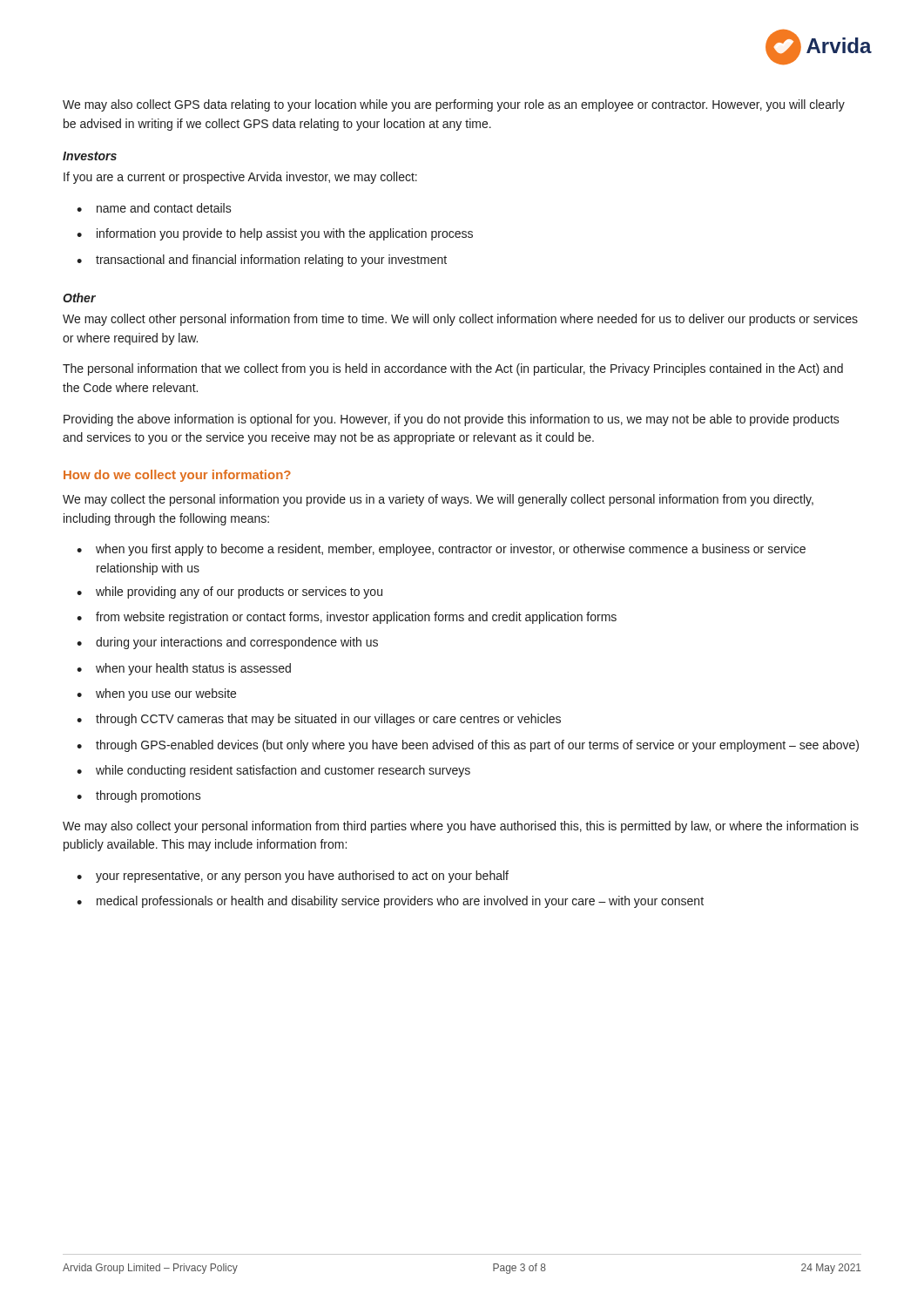Find the block on this page that starts "We may also collect your personal"
924x1307 pixels.
click(x=461, y=835)
